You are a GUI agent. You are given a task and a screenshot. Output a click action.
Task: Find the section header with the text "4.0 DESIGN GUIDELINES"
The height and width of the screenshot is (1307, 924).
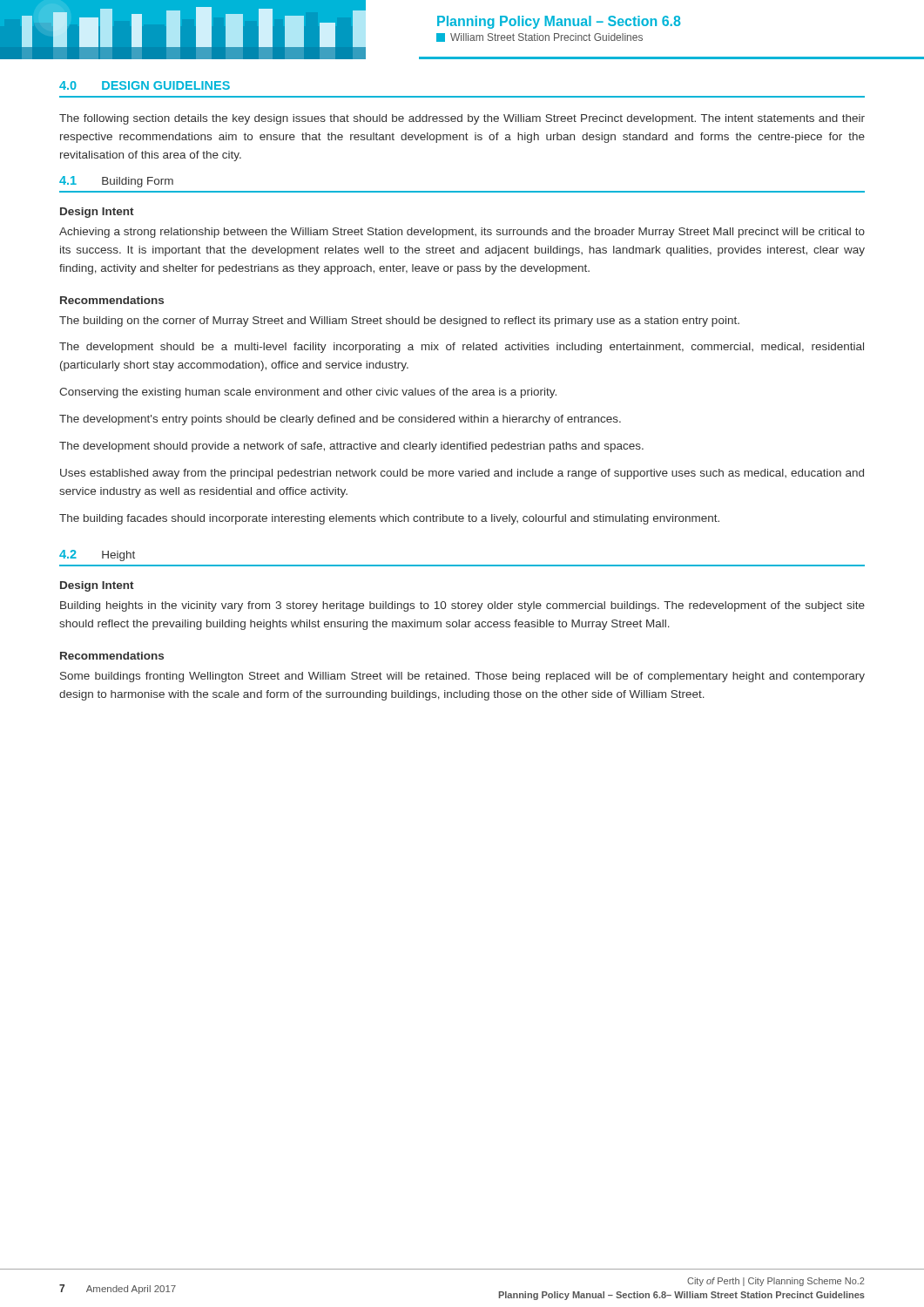point(462,88)
